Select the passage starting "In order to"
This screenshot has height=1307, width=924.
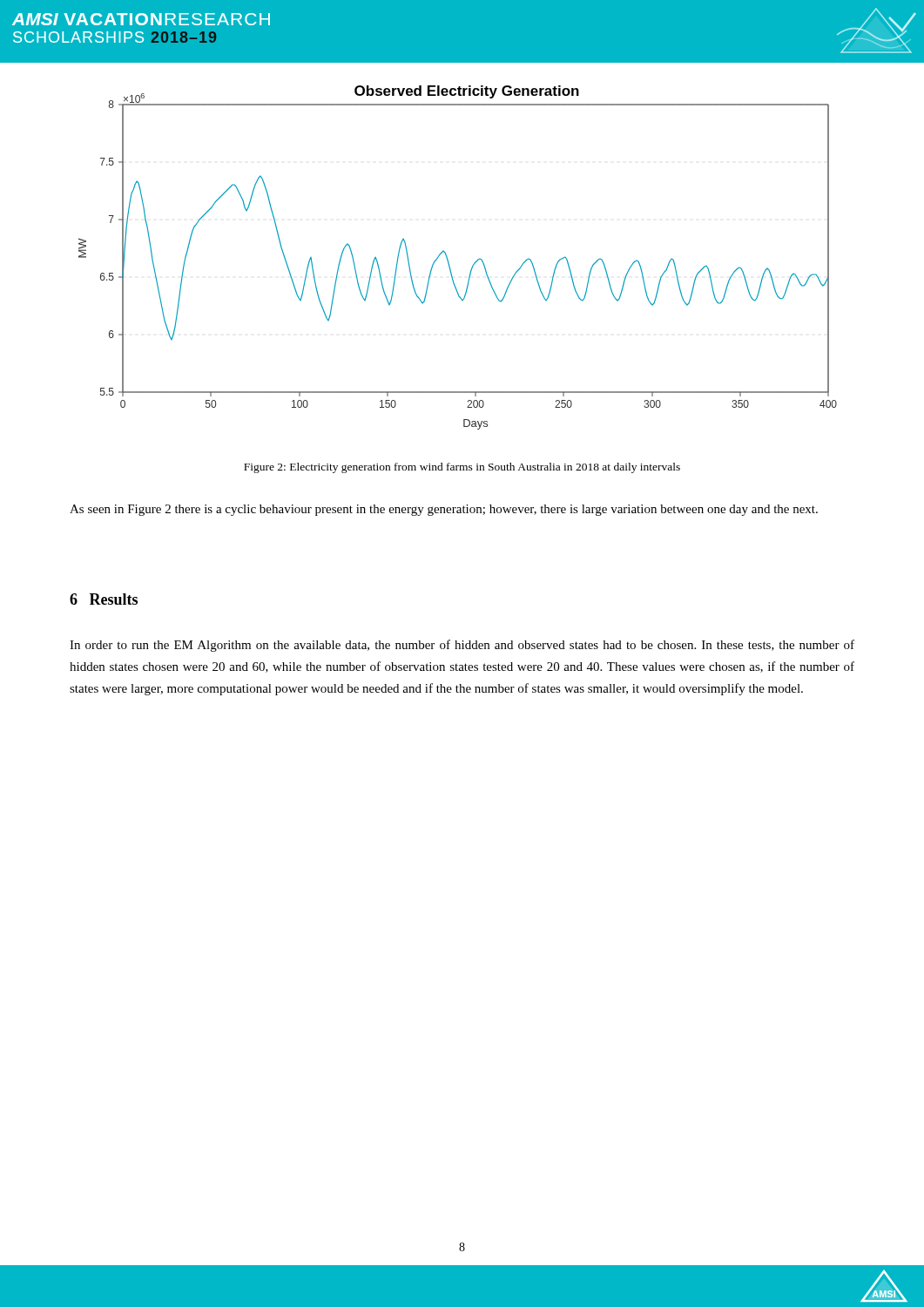pos(462,666)
